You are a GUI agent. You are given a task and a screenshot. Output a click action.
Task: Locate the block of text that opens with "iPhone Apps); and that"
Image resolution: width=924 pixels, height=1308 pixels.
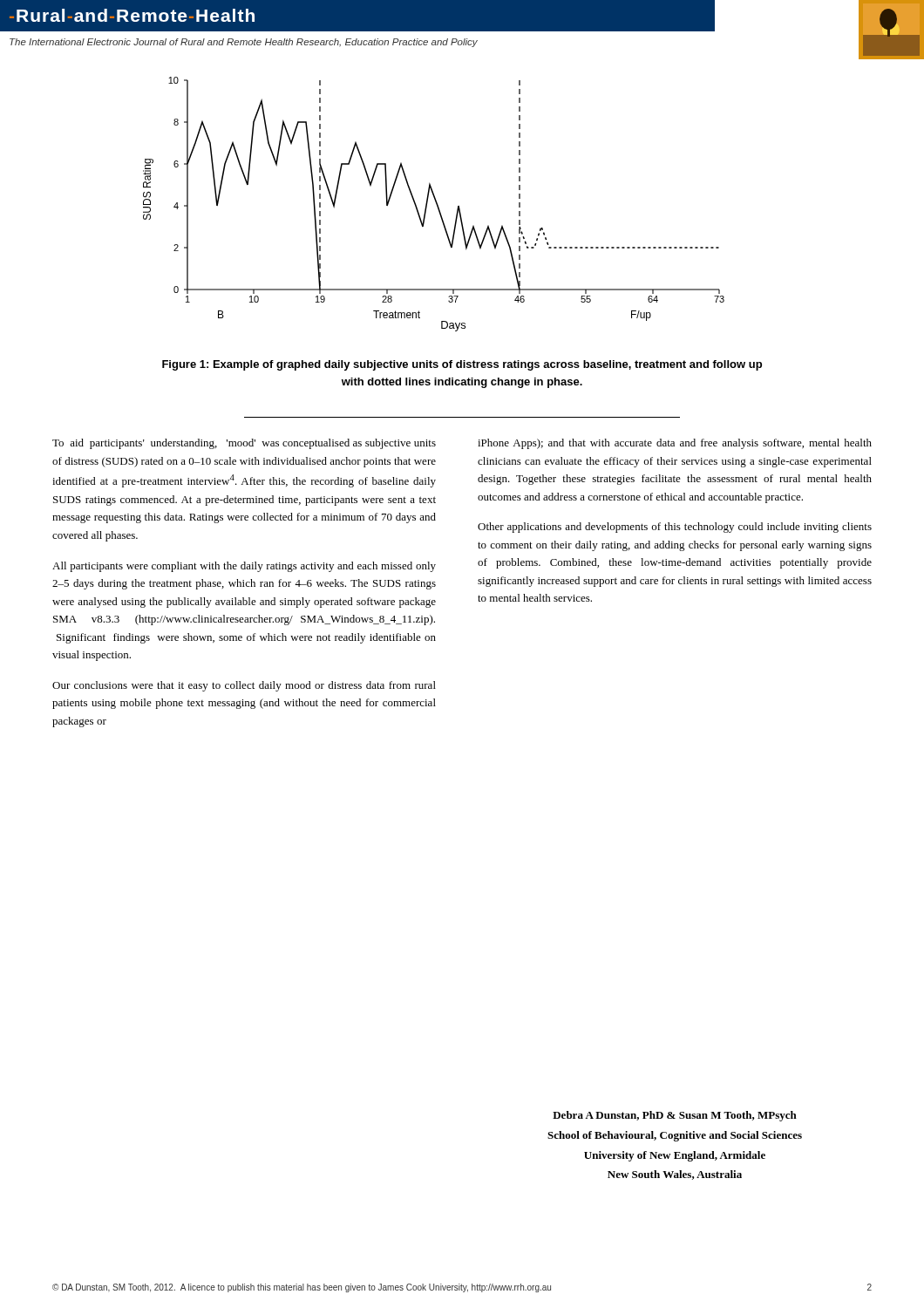[675, 521]
